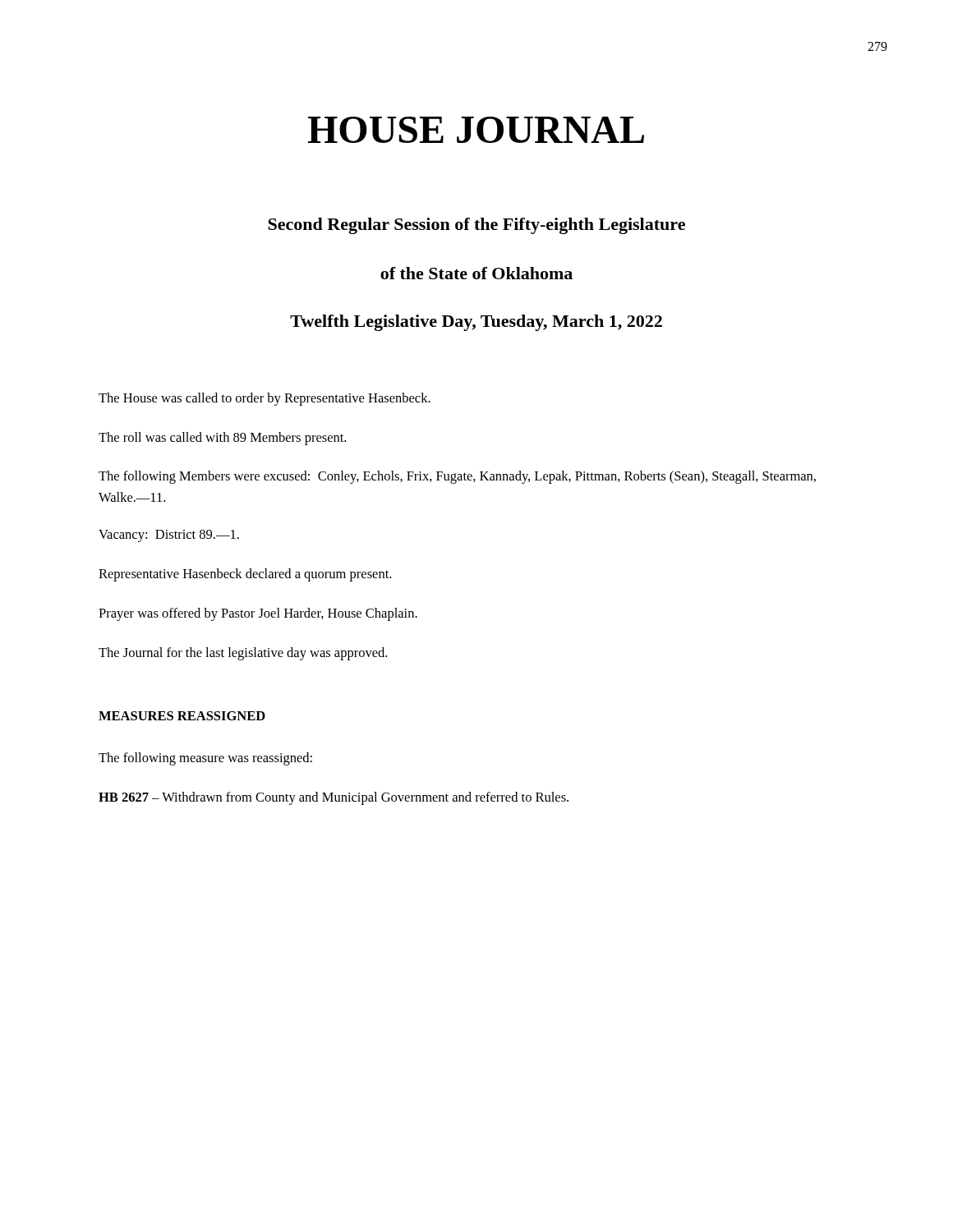Click on the text block containing "The House was called"
The height and width of the screenshot is (1232, 953).
(265, 398)
